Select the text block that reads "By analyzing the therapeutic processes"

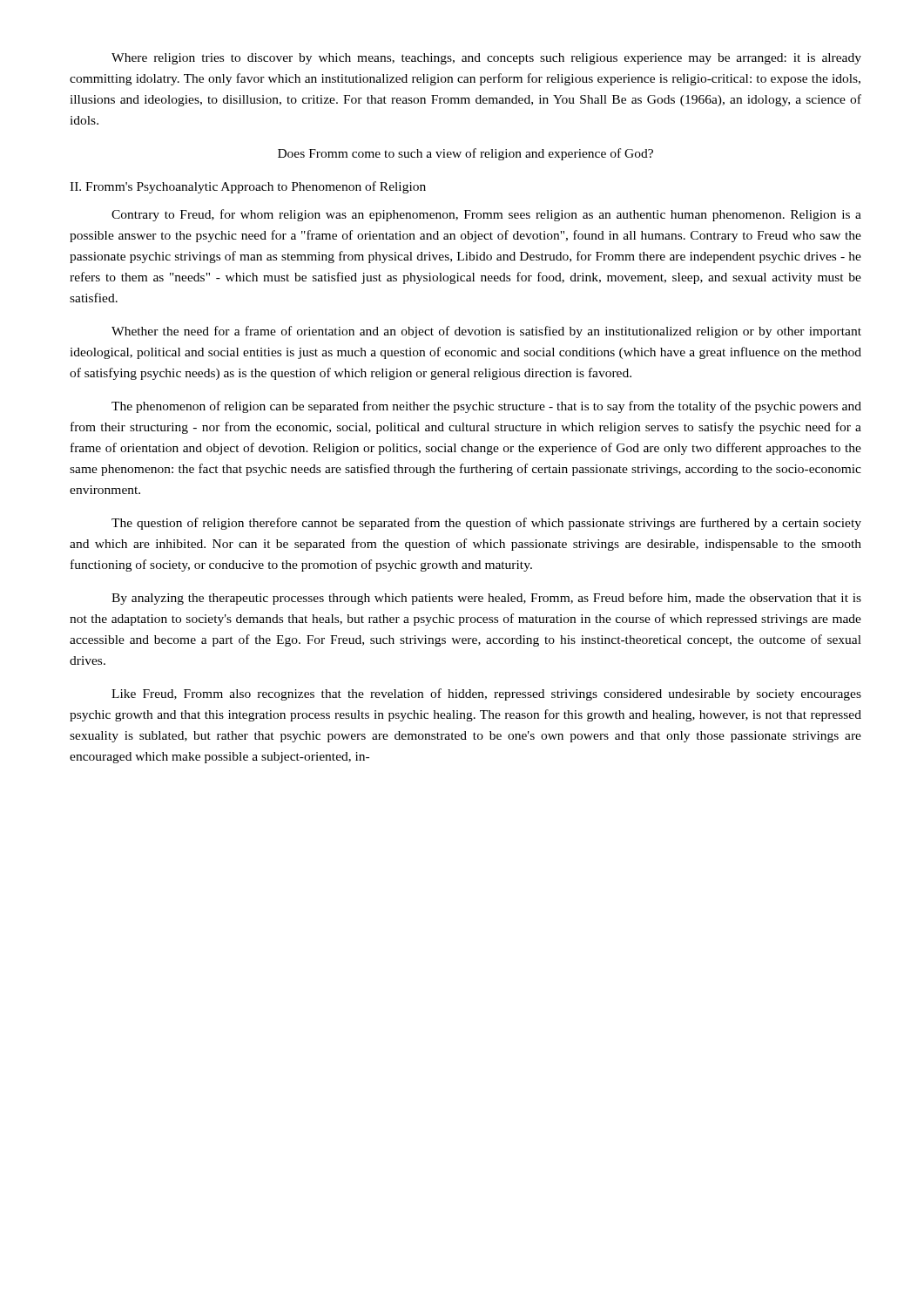point(465,629)
